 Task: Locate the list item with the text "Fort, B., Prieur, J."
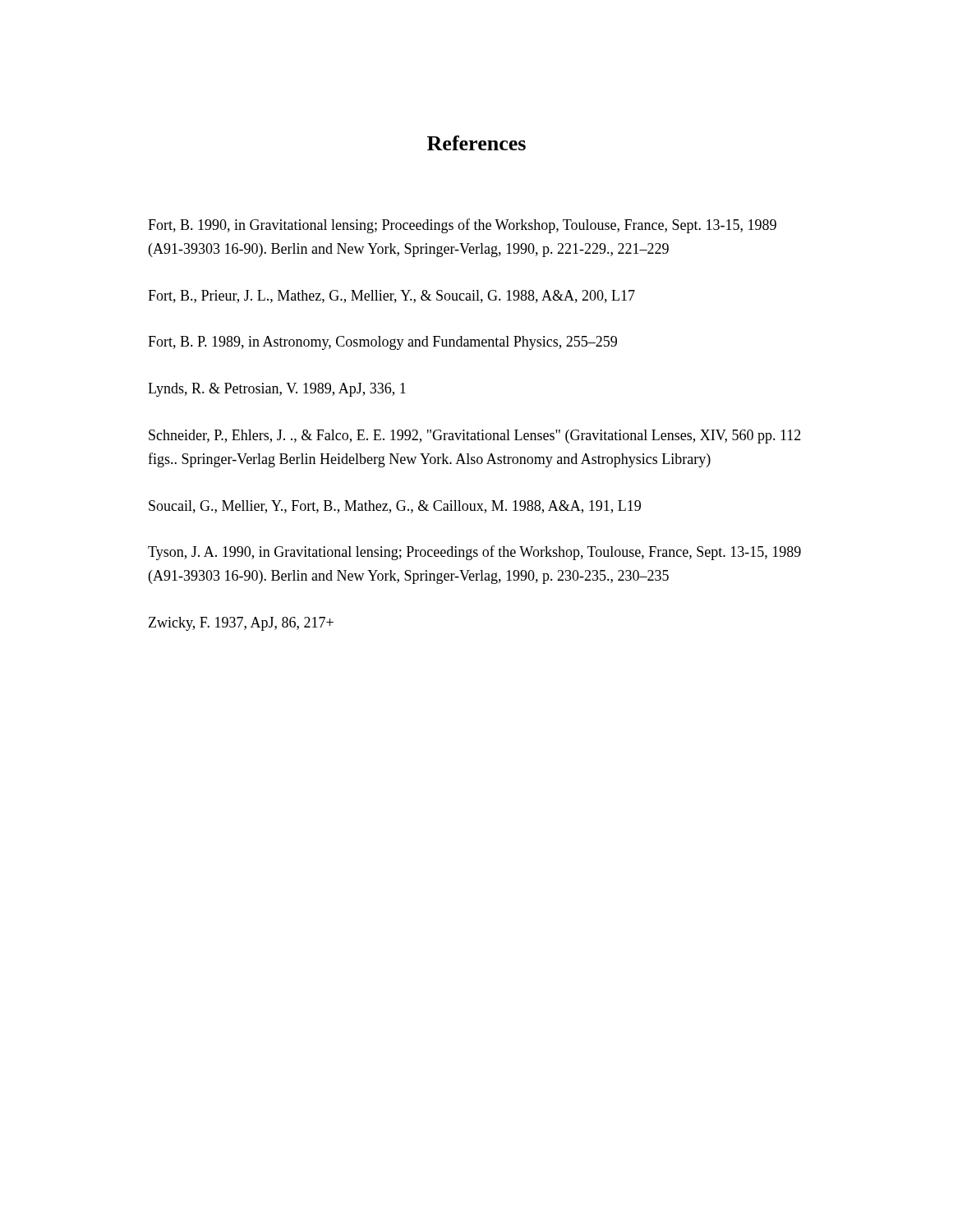coord(391,295)
